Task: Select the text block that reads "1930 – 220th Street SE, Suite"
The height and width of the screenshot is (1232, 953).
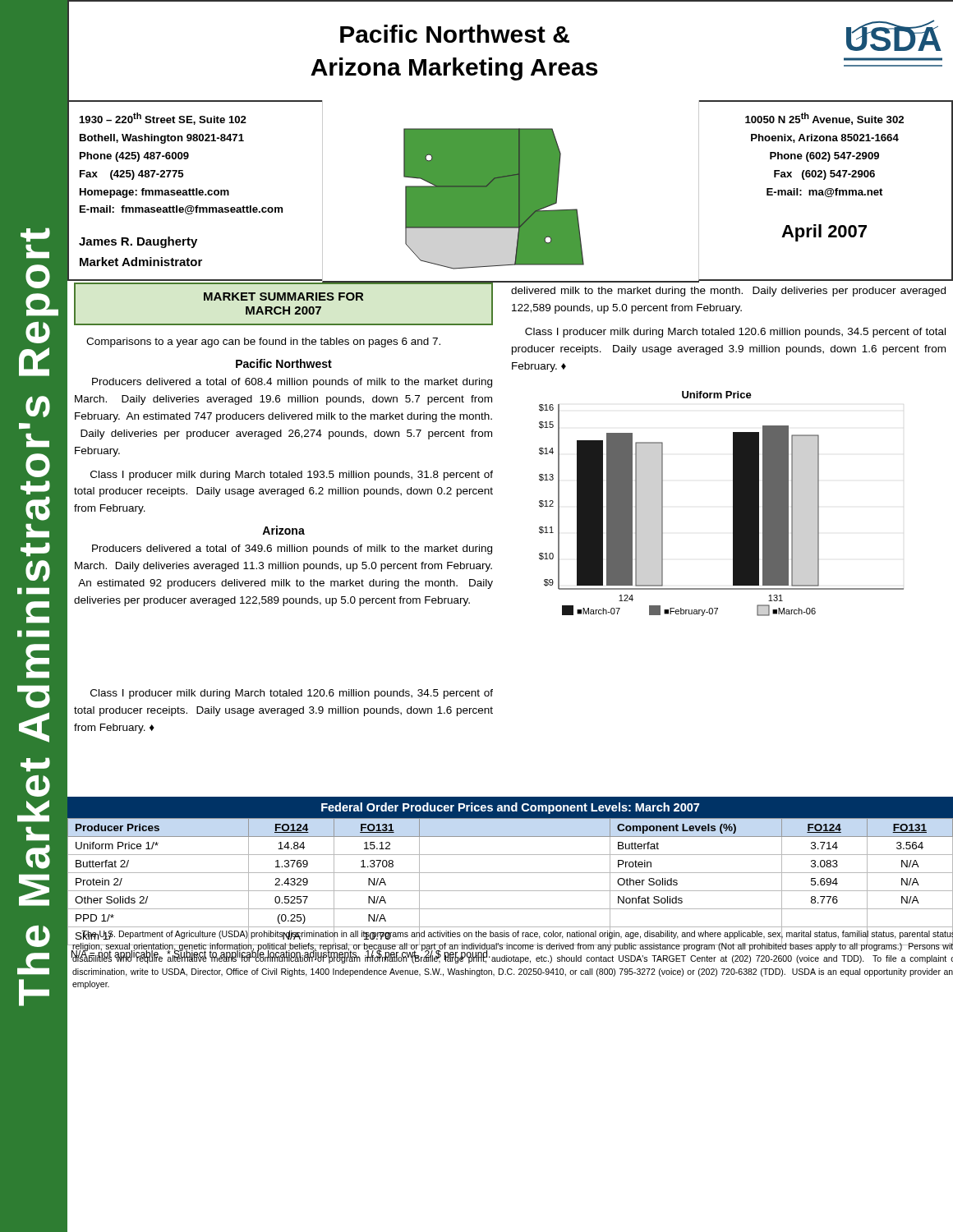Action: tap(197, 192)
